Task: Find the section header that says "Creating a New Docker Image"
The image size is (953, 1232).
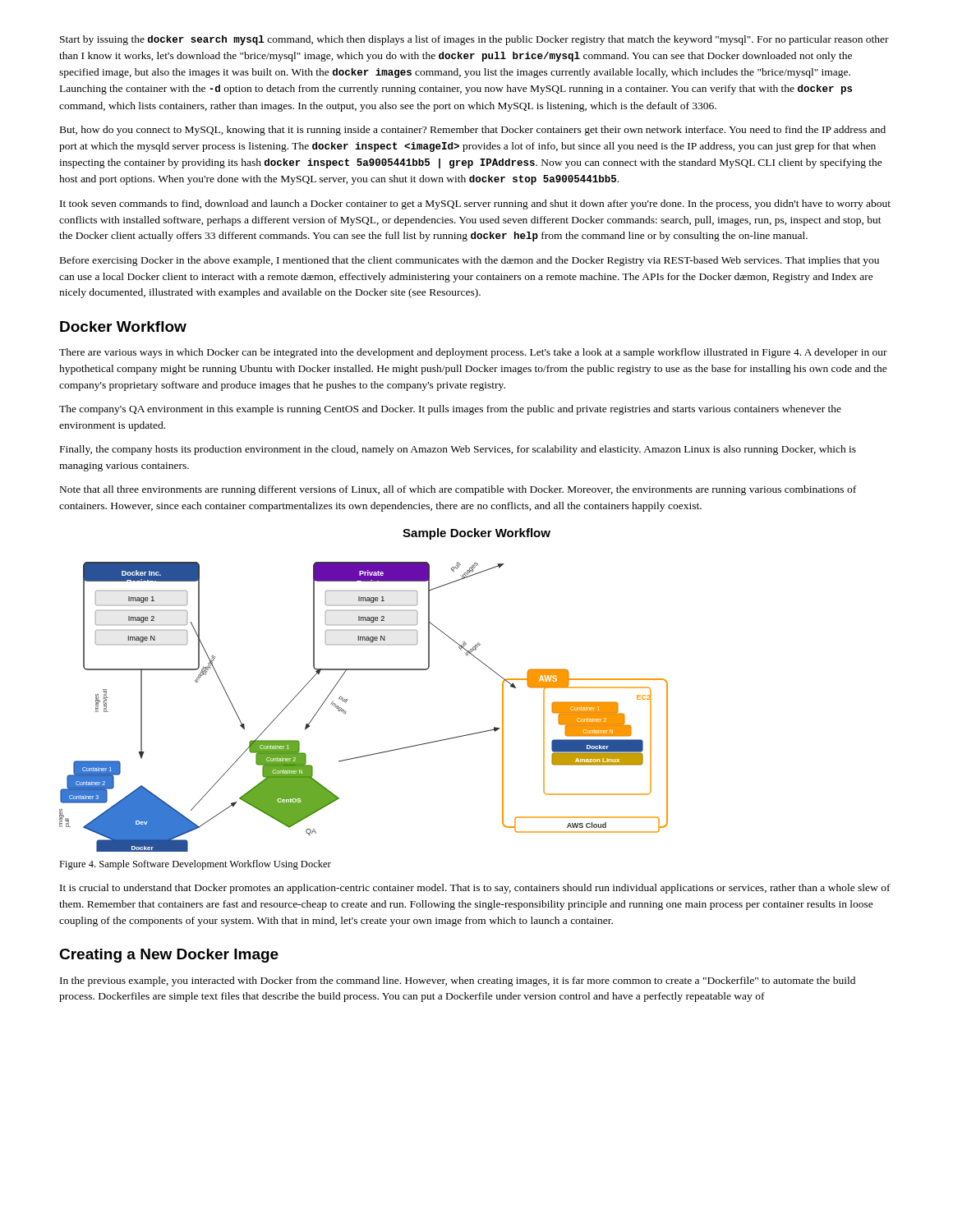Action: click(169, 956)
